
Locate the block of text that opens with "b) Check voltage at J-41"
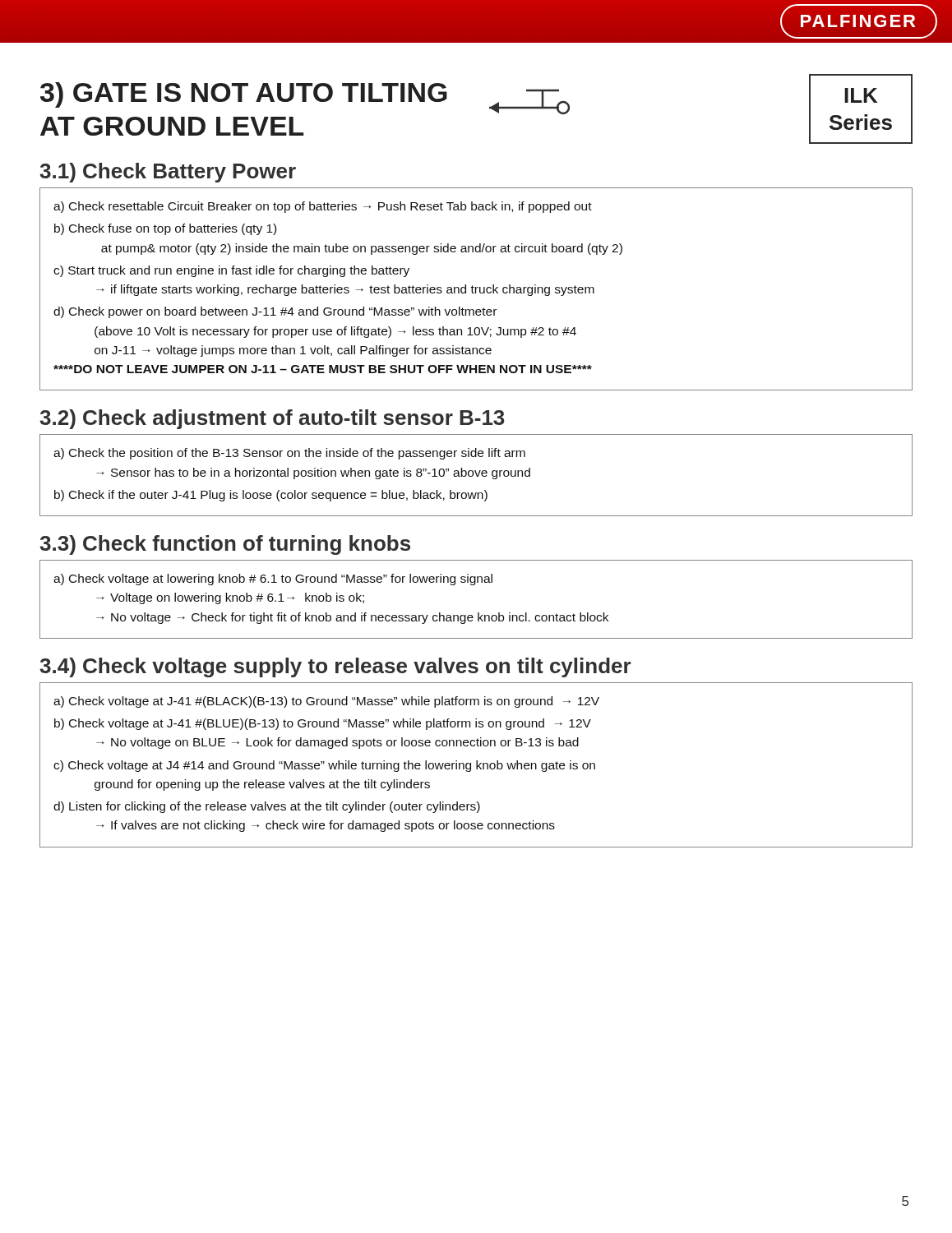point(322,733)
